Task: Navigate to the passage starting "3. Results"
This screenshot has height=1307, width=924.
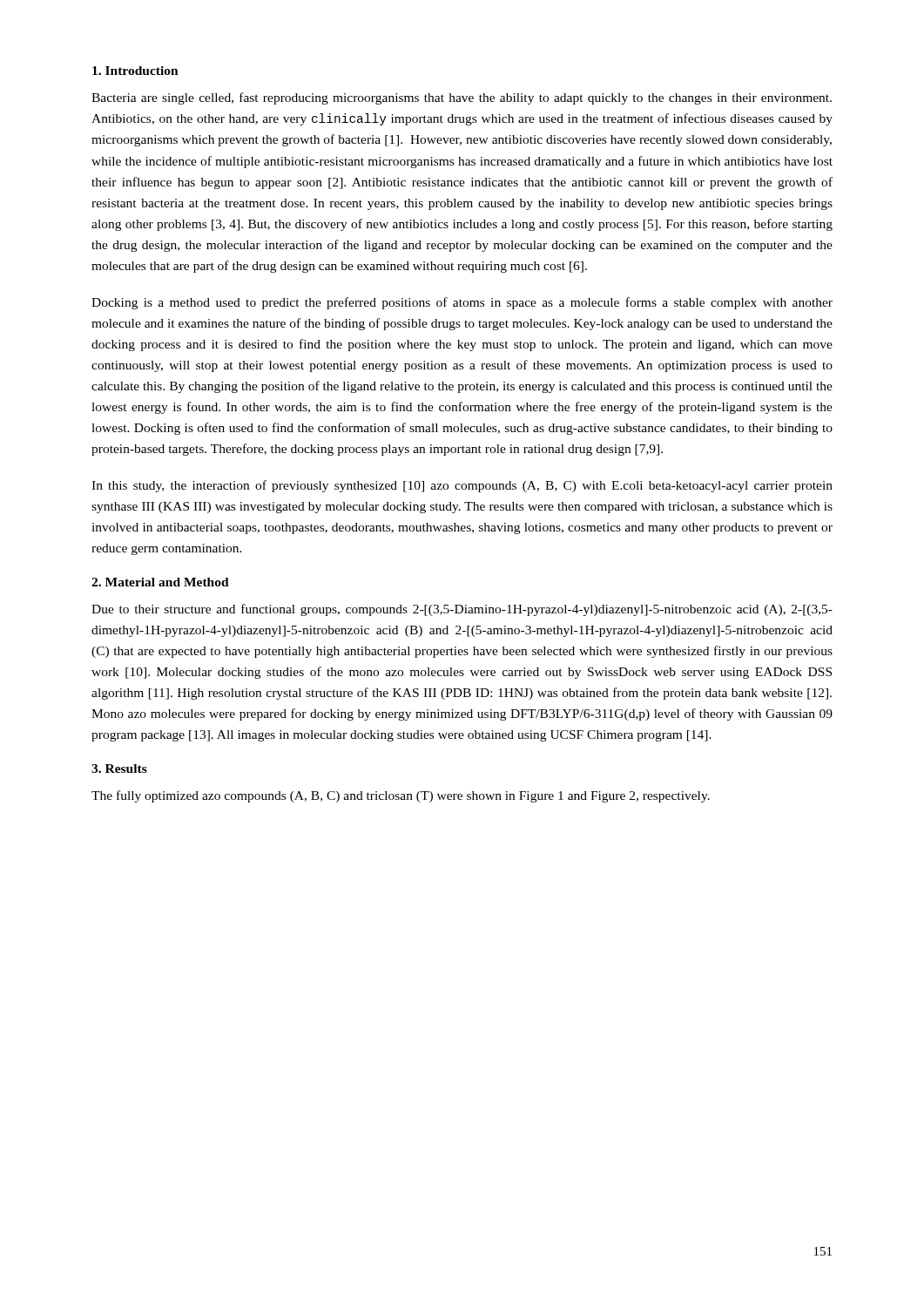Action: point(119,768)
